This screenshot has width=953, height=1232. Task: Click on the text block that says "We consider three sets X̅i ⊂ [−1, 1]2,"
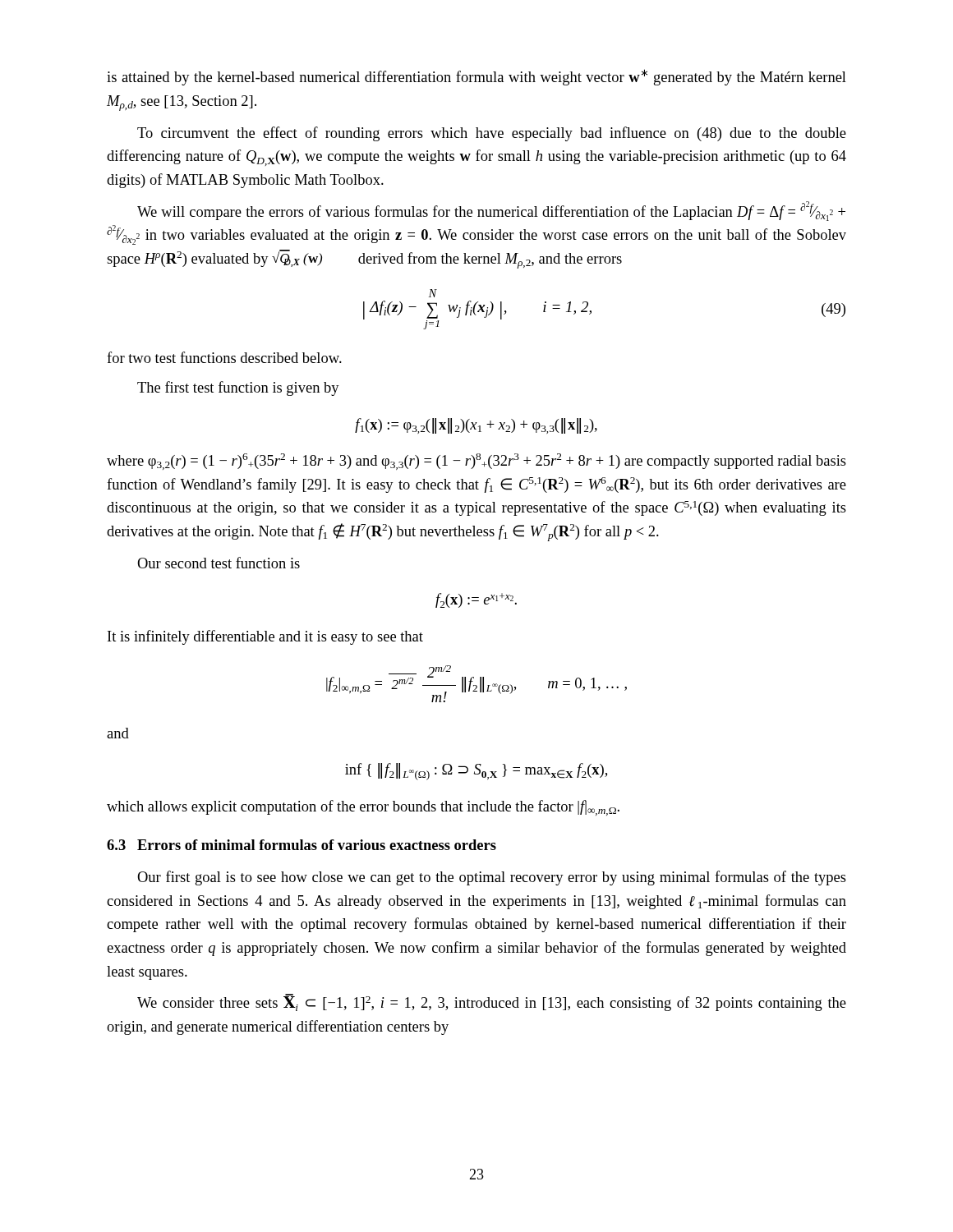(476, 1015)
